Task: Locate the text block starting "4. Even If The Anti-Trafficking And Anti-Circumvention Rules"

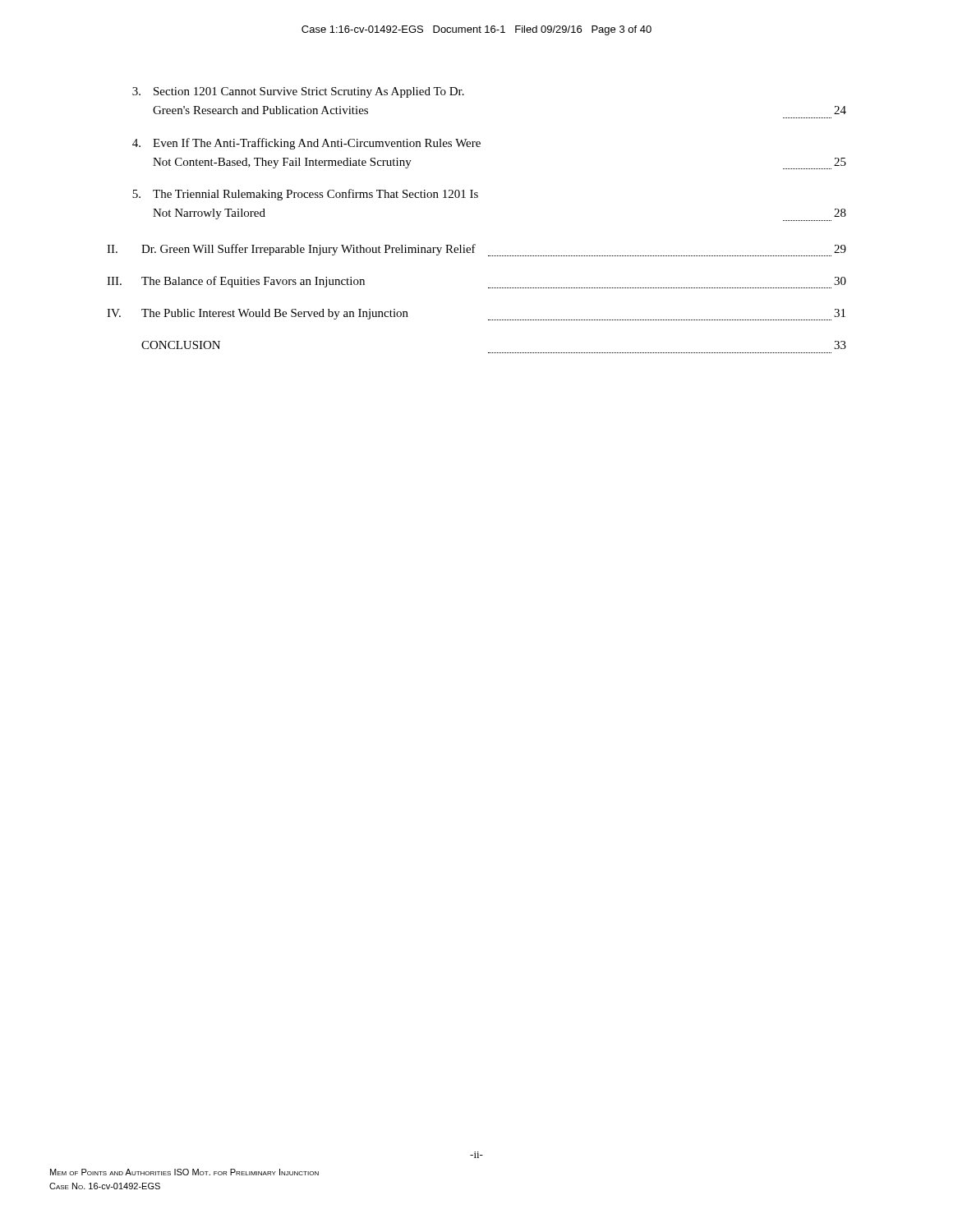Action: point(476,153)
